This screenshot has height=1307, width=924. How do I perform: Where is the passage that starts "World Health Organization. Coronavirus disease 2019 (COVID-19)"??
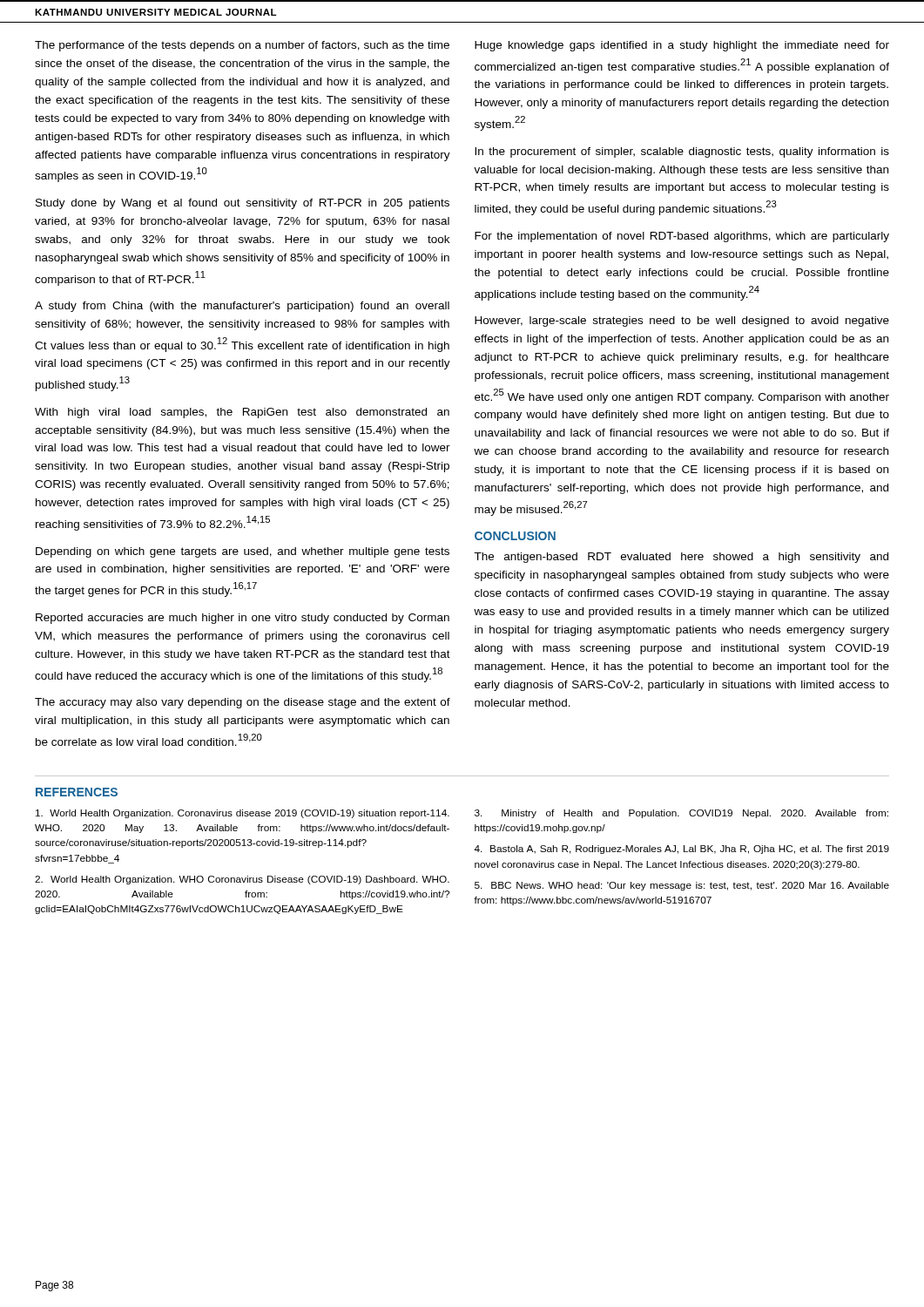[x=242, y=835]
